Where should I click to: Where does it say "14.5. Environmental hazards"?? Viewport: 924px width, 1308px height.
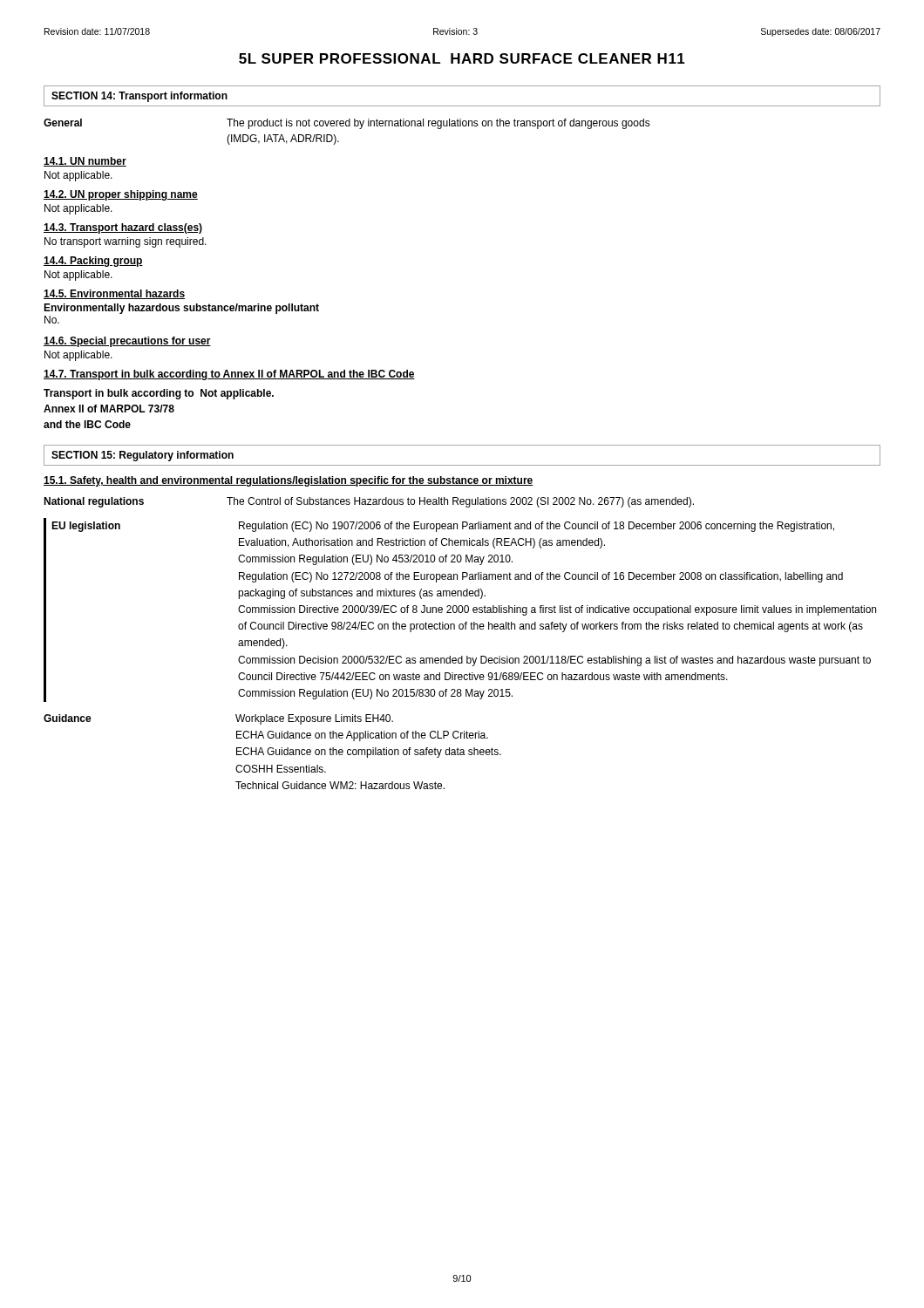[x=114, y=294]
